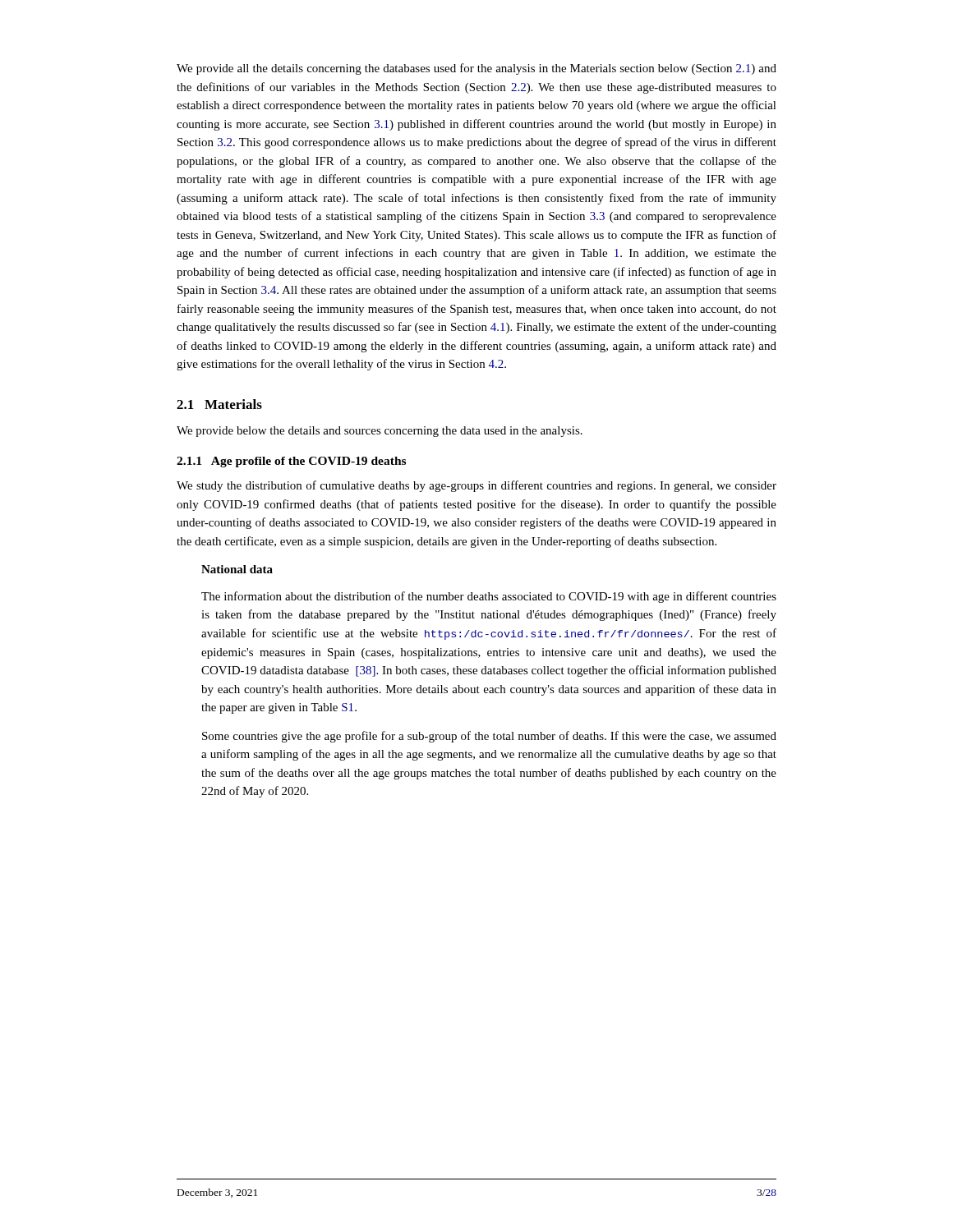The height and width of the screenshot is (1232, 953).
Task: Select the passage starting "National data The information about the distribution"
Action: (489, 680)
